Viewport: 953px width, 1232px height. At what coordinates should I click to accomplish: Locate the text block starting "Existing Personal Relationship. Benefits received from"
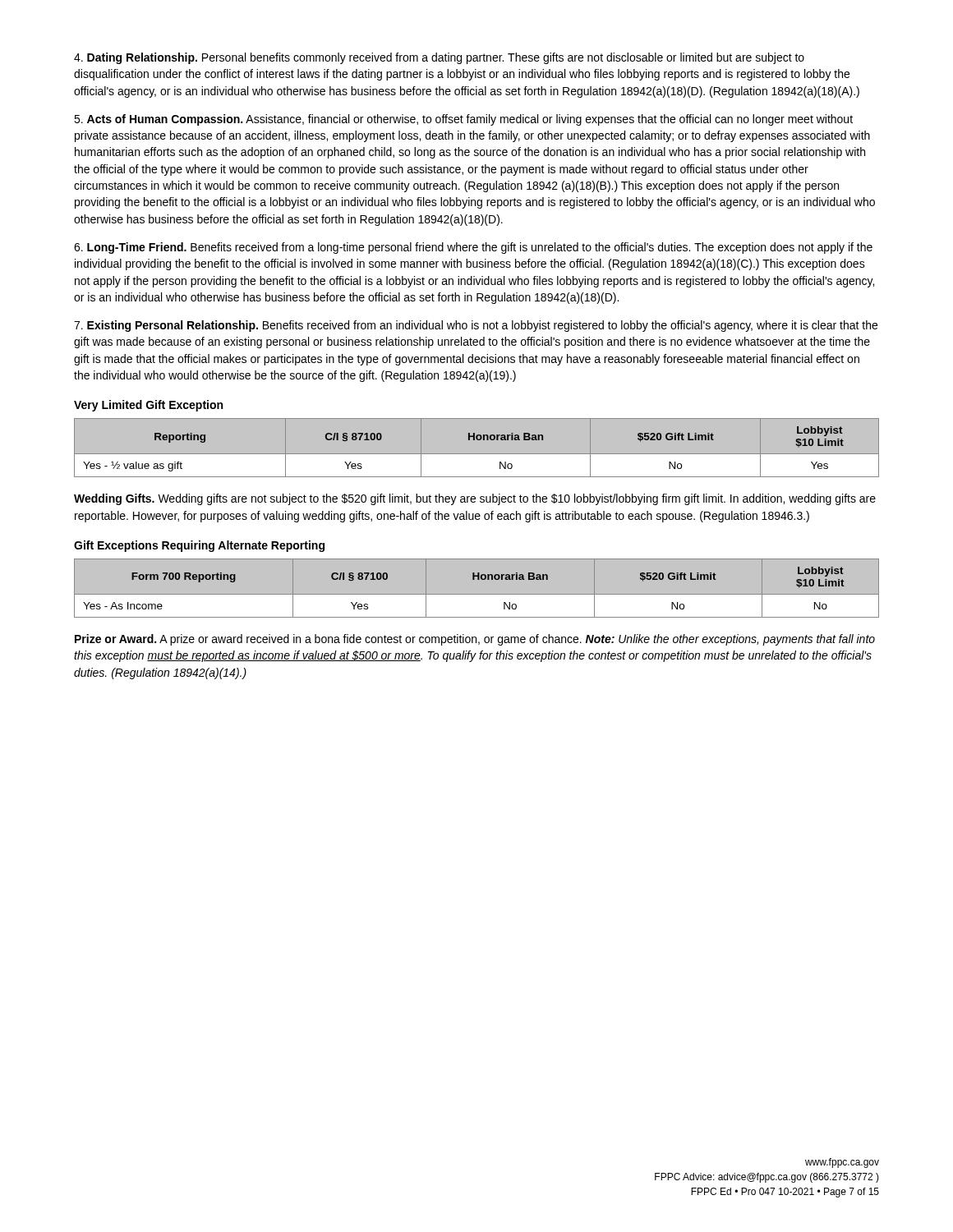point(476,351)
